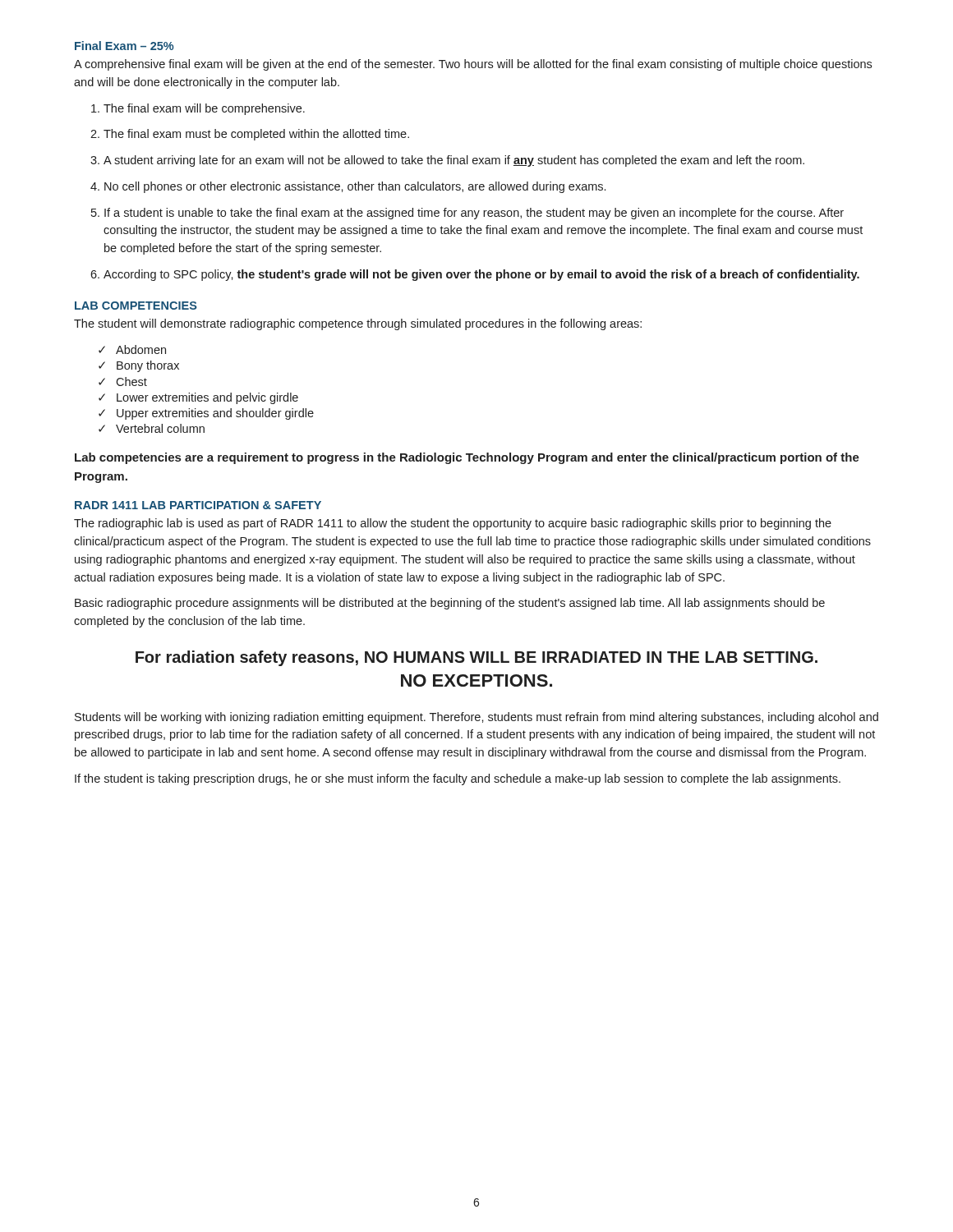Navigate to the text block starting "Basic radiographic procedure assignments will be"
Screen dimensions: 1232x953
click(476, 613)
